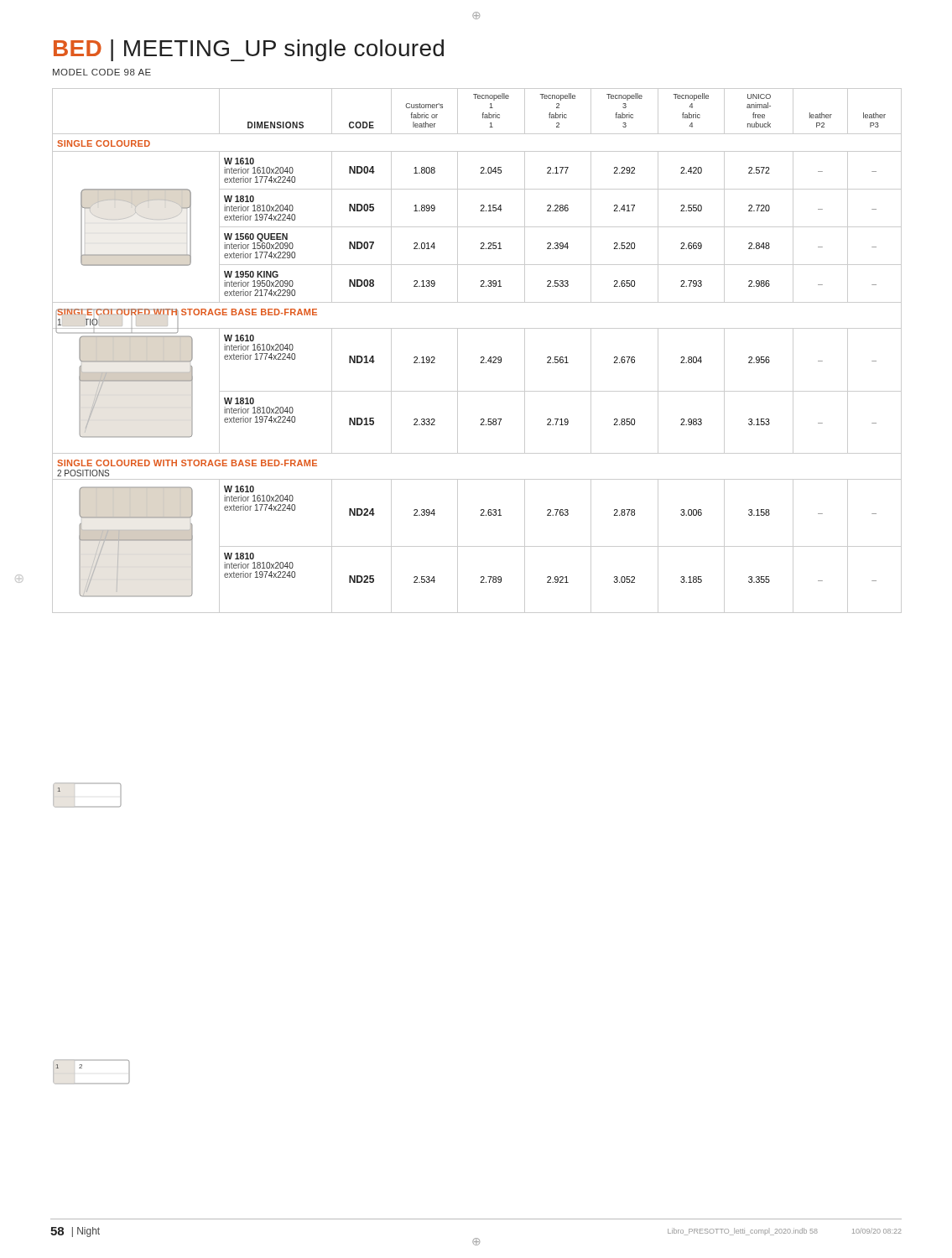Select the table that reads "leather P3"

click(x=477, y=351)
